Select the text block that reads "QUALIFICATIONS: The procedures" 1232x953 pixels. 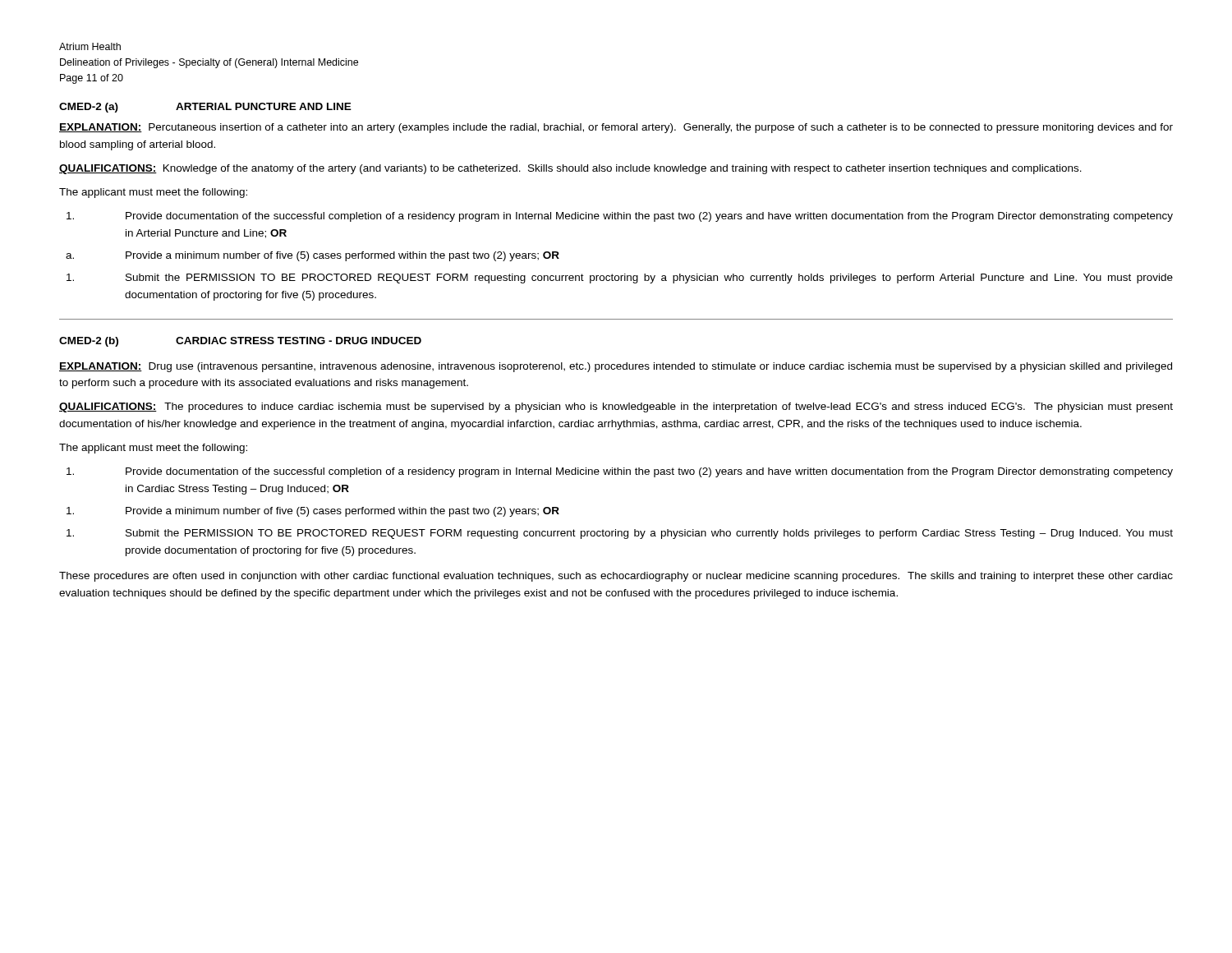tap(616, 415)
